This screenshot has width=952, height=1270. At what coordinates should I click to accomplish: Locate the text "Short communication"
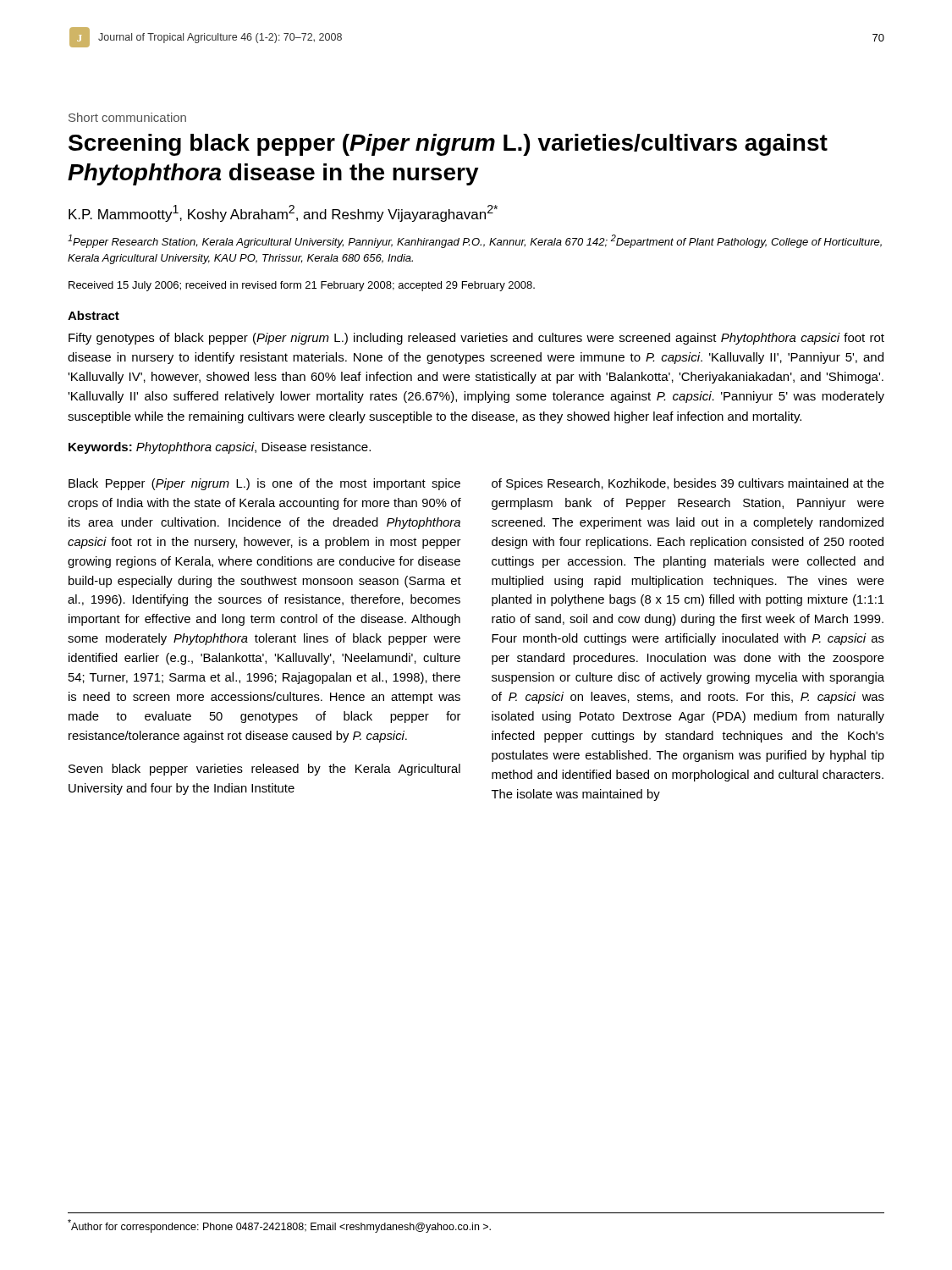tap(127, 117)
